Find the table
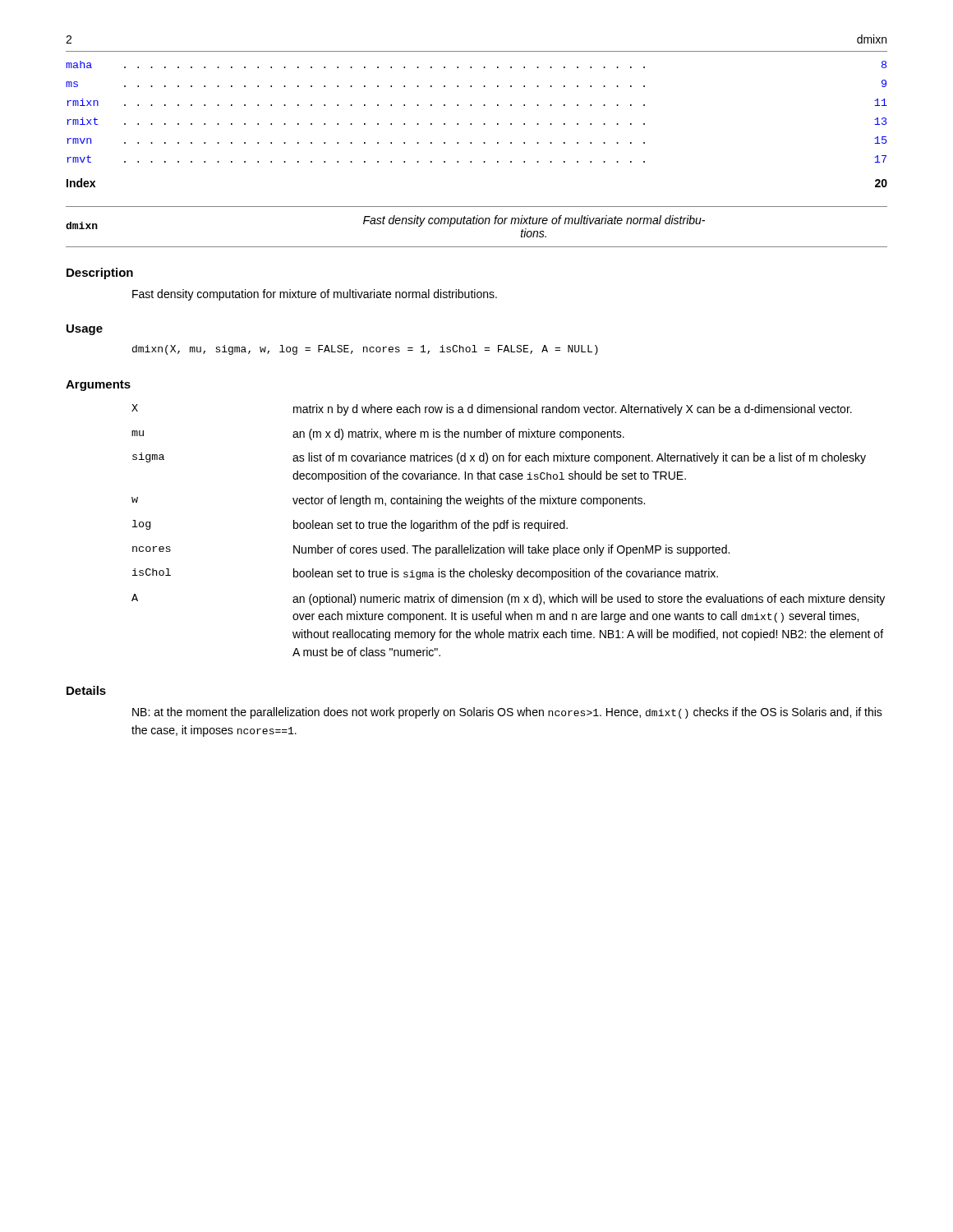 click(476, 531)
